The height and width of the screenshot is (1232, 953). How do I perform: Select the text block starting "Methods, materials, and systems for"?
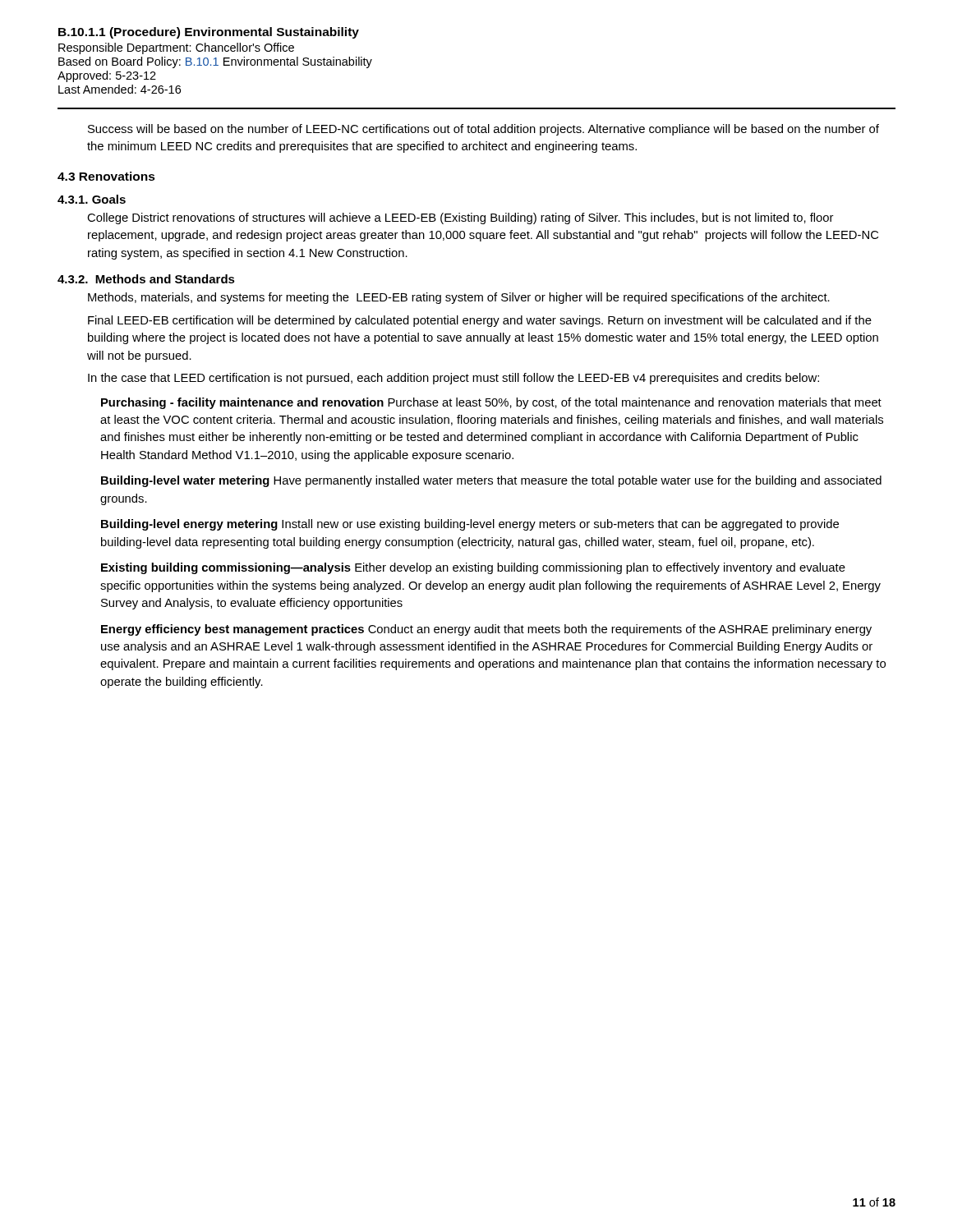[459, 298]
